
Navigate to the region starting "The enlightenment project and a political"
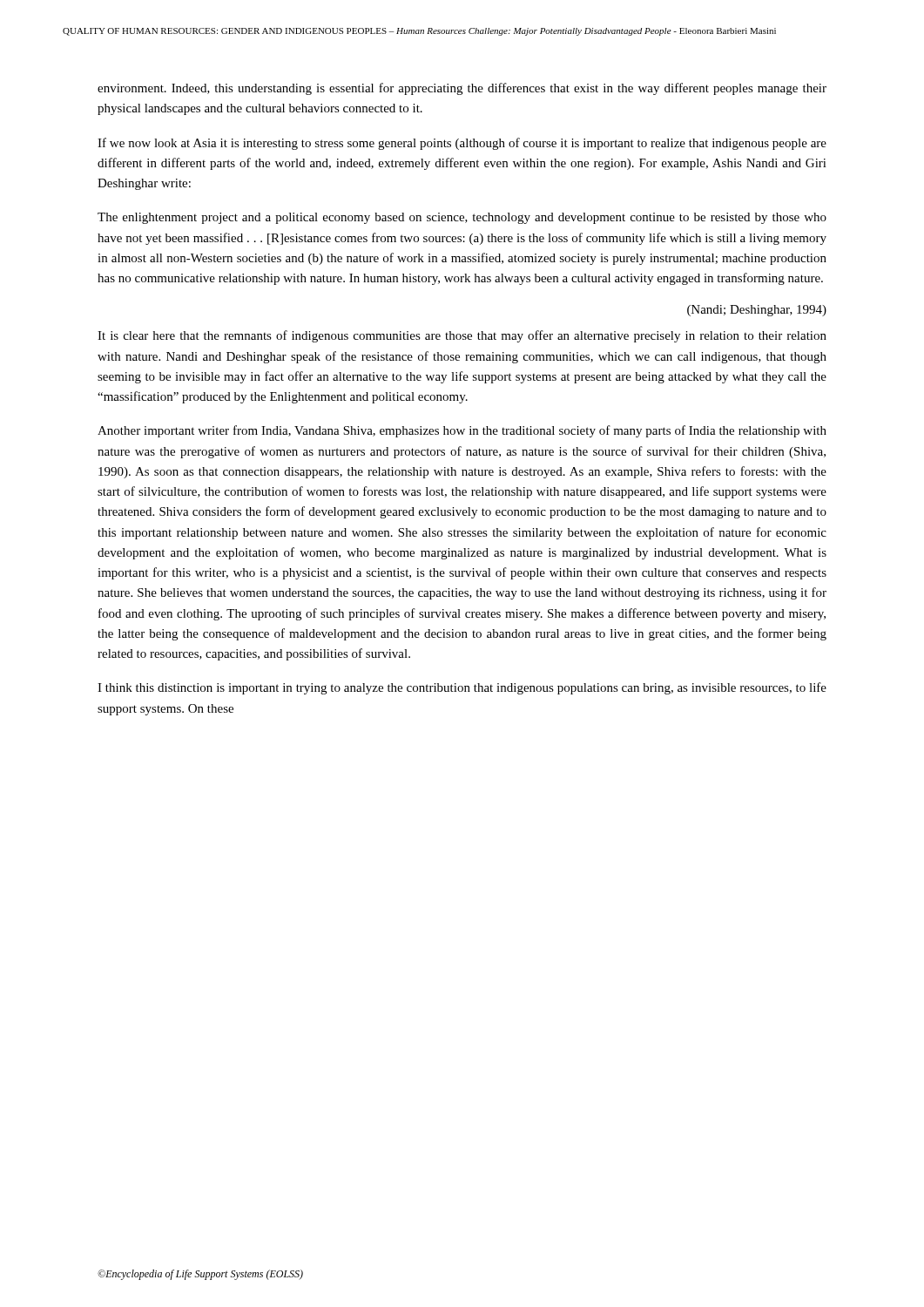[x=462, y=248]
